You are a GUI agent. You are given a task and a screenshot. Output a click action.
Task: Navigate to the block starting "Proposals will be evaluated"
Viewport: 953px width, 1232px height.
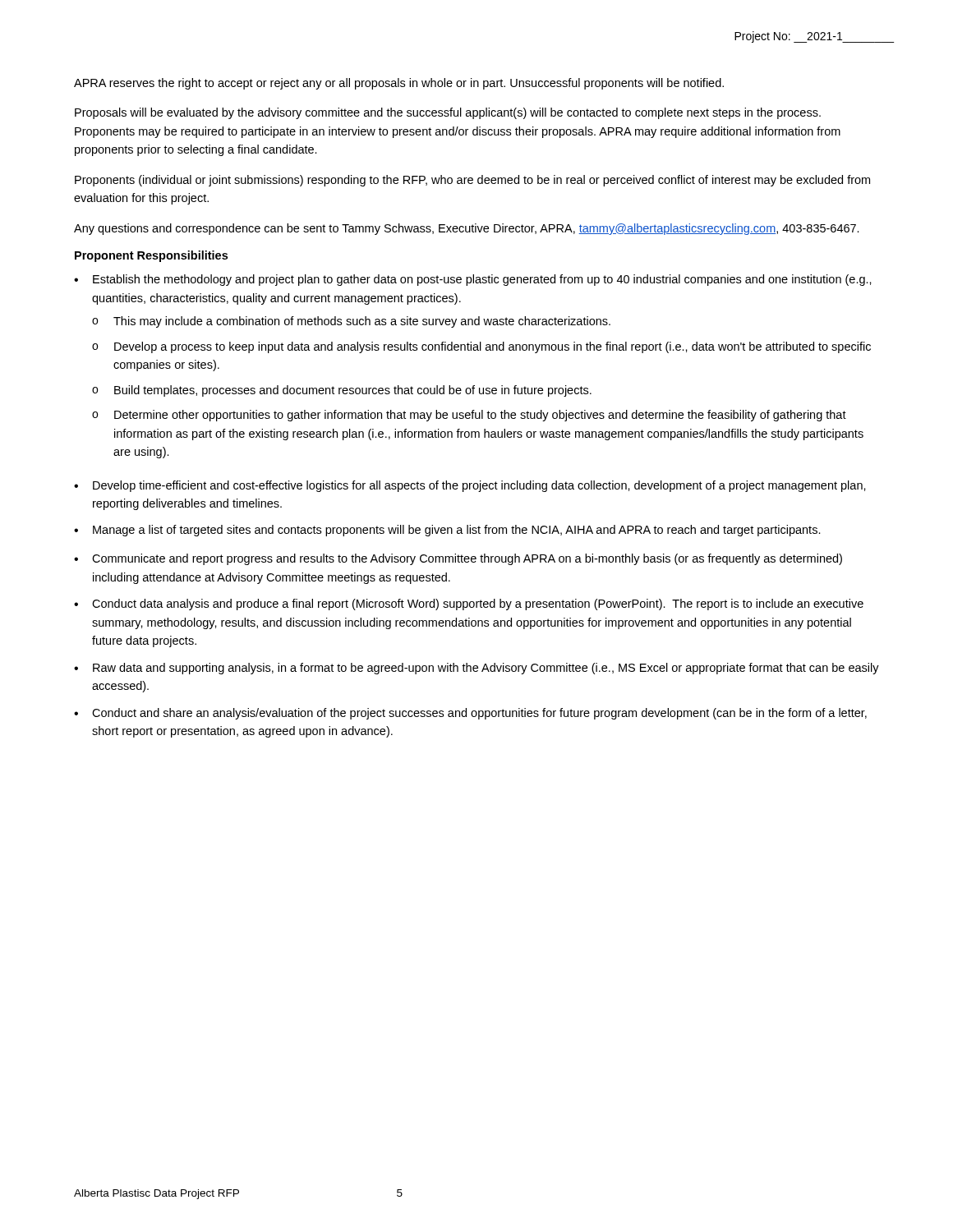tap(457, 131)
